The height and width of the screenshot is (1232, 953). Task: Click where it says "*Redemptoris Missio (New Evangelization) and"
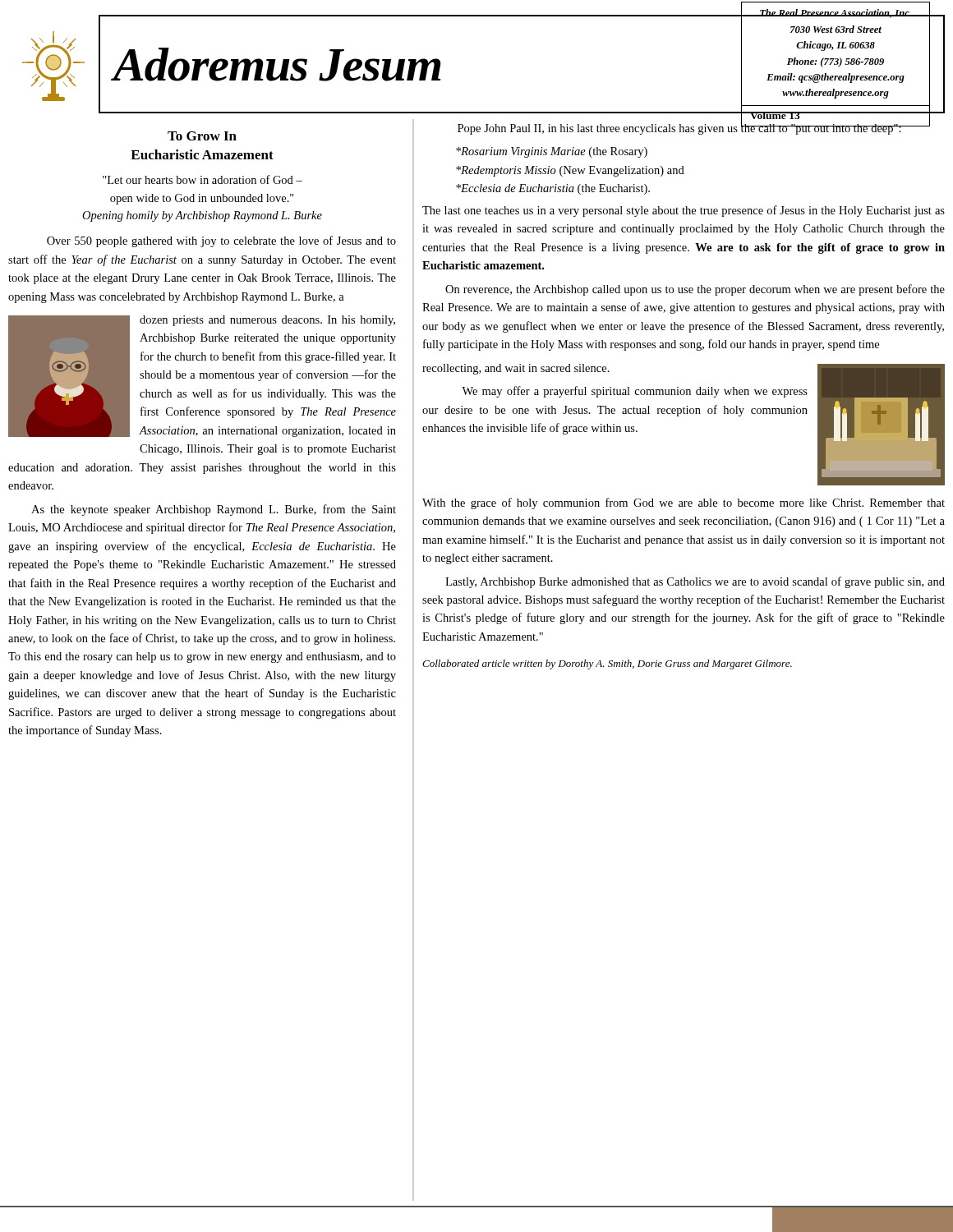click(570, 170)
